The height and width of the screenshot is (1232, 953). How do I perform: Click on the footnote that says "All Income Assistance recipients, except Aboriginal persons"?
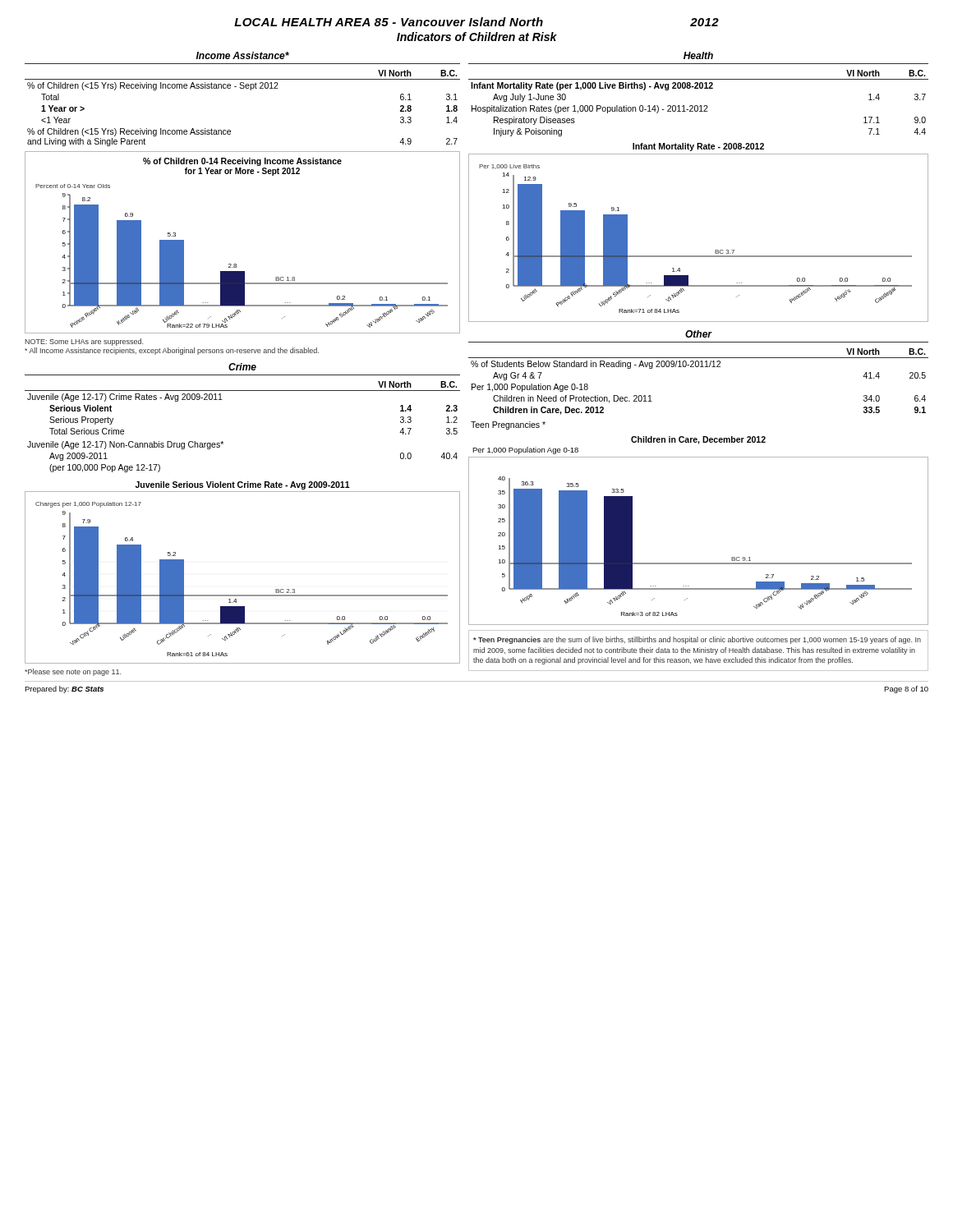coord(172,351)
